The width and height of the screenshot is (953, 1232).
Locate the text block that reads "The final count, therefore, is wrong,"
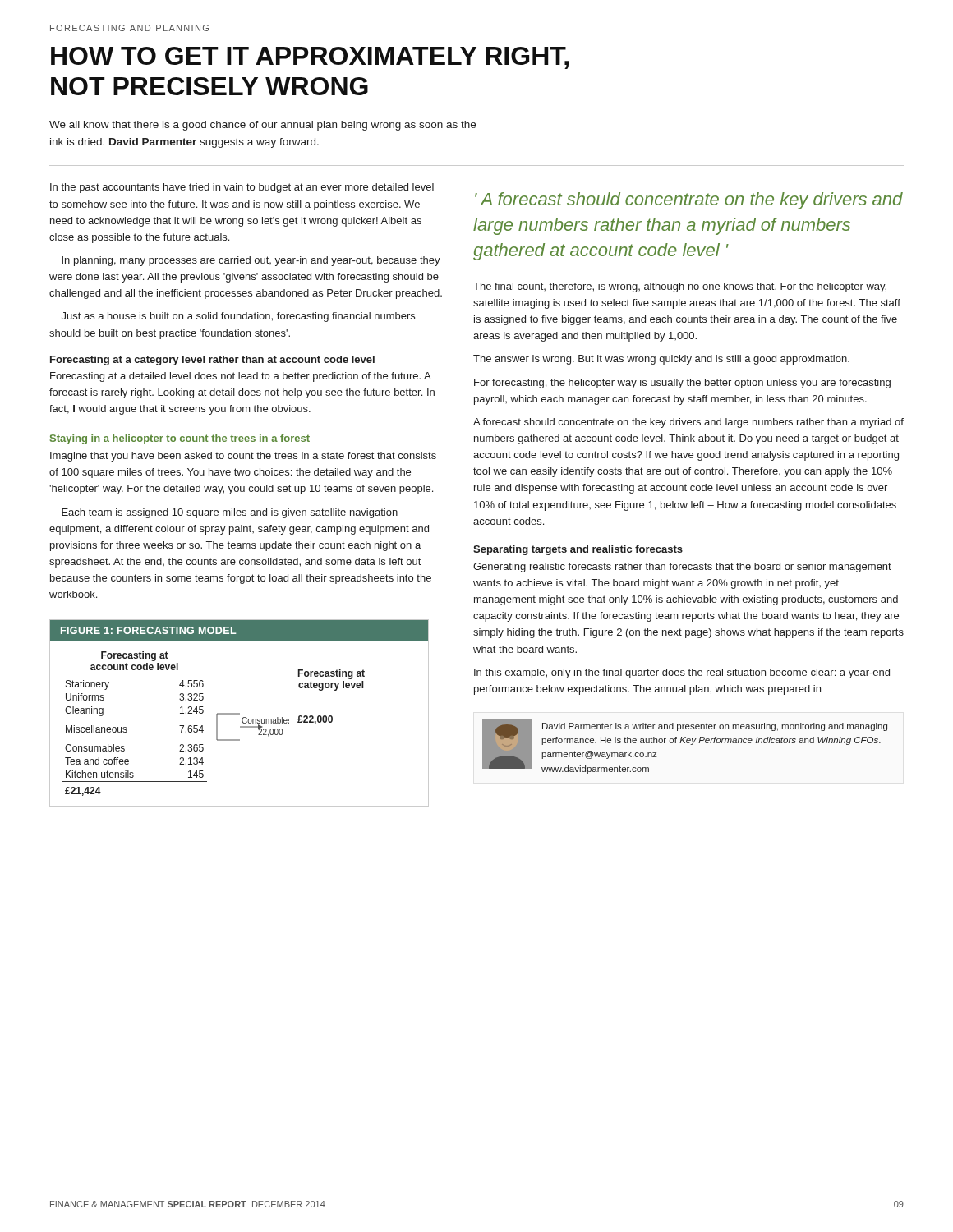(x=687, y=311)
